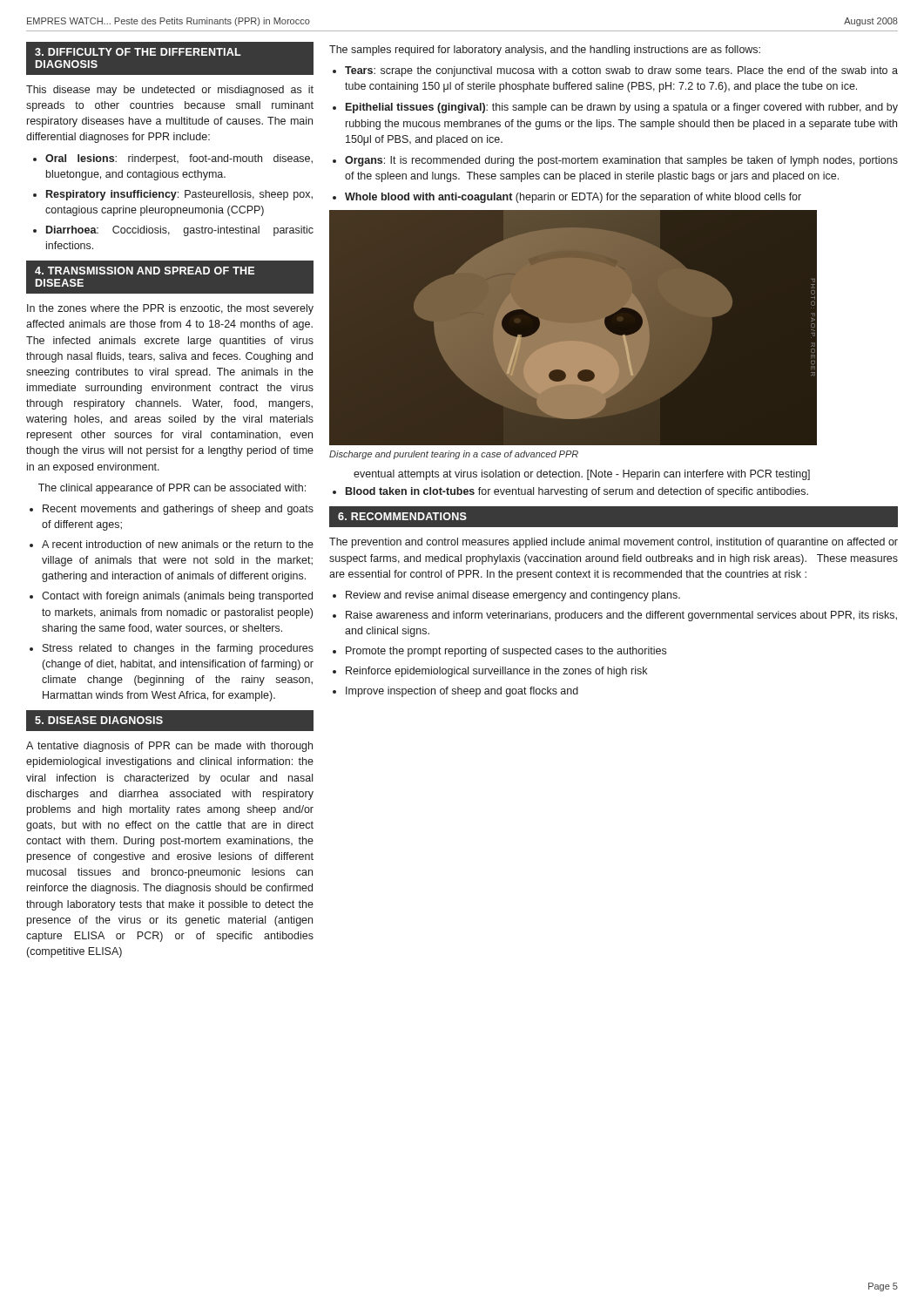Click on the region starting "eventual attempts at virus isolation"
Viewport: 924px width, 1307px height.
pyautogui.click(x=582, y=474)
